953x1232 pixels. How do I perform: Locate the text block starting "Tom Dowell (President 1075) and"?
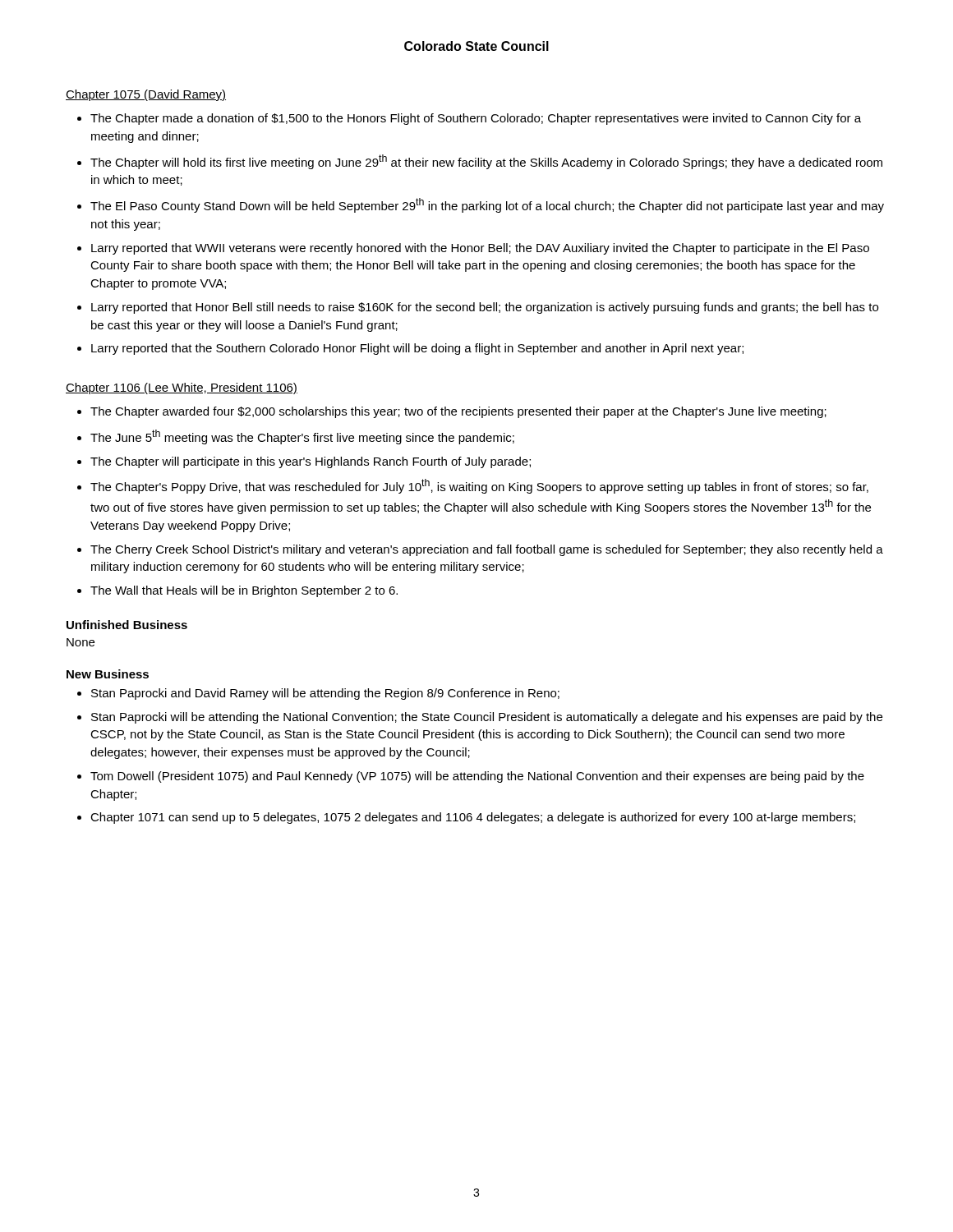[477, 784]
